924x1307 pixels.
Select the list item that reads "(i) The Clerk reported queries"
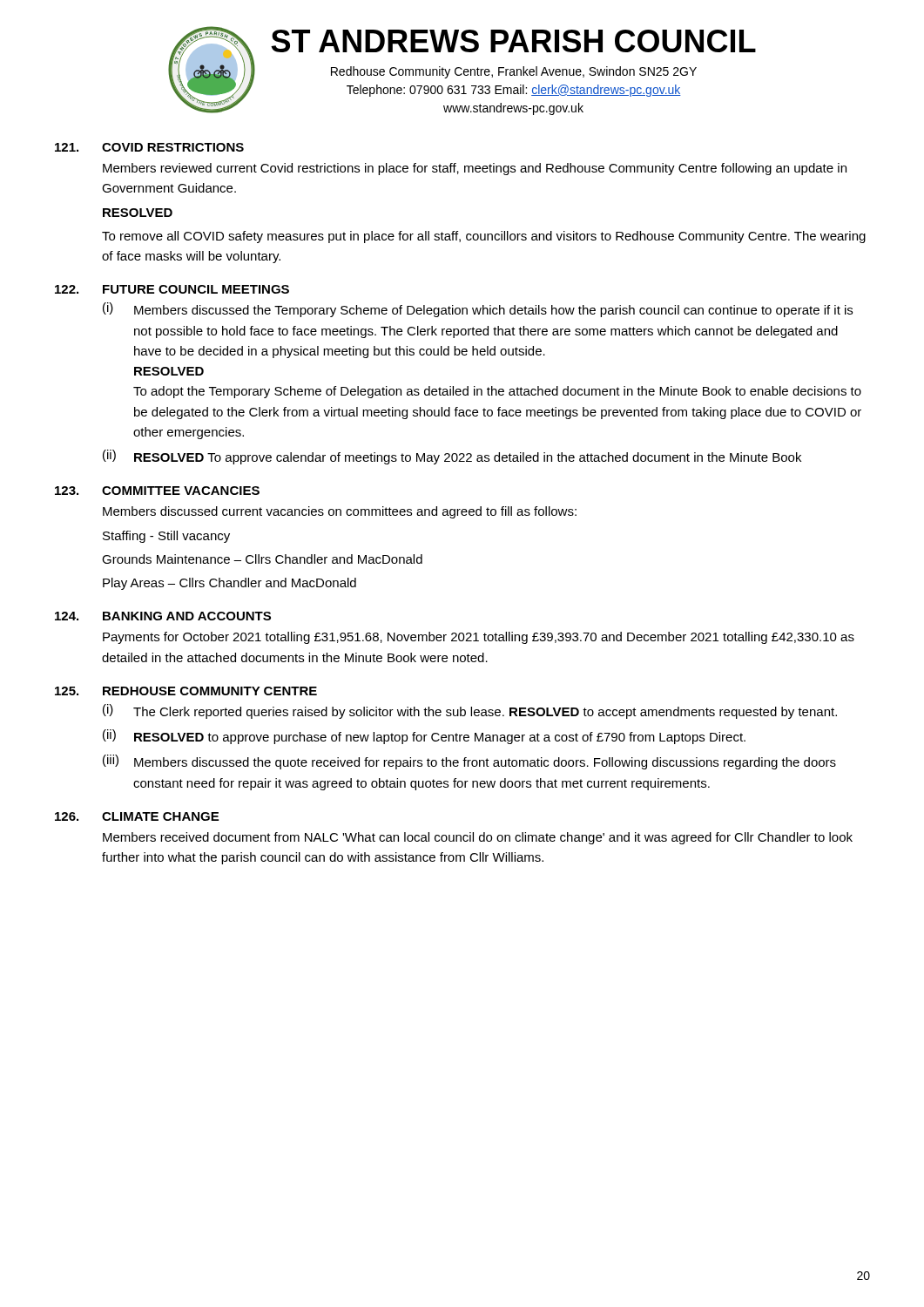pyautogui.click(x=470, y=711)
